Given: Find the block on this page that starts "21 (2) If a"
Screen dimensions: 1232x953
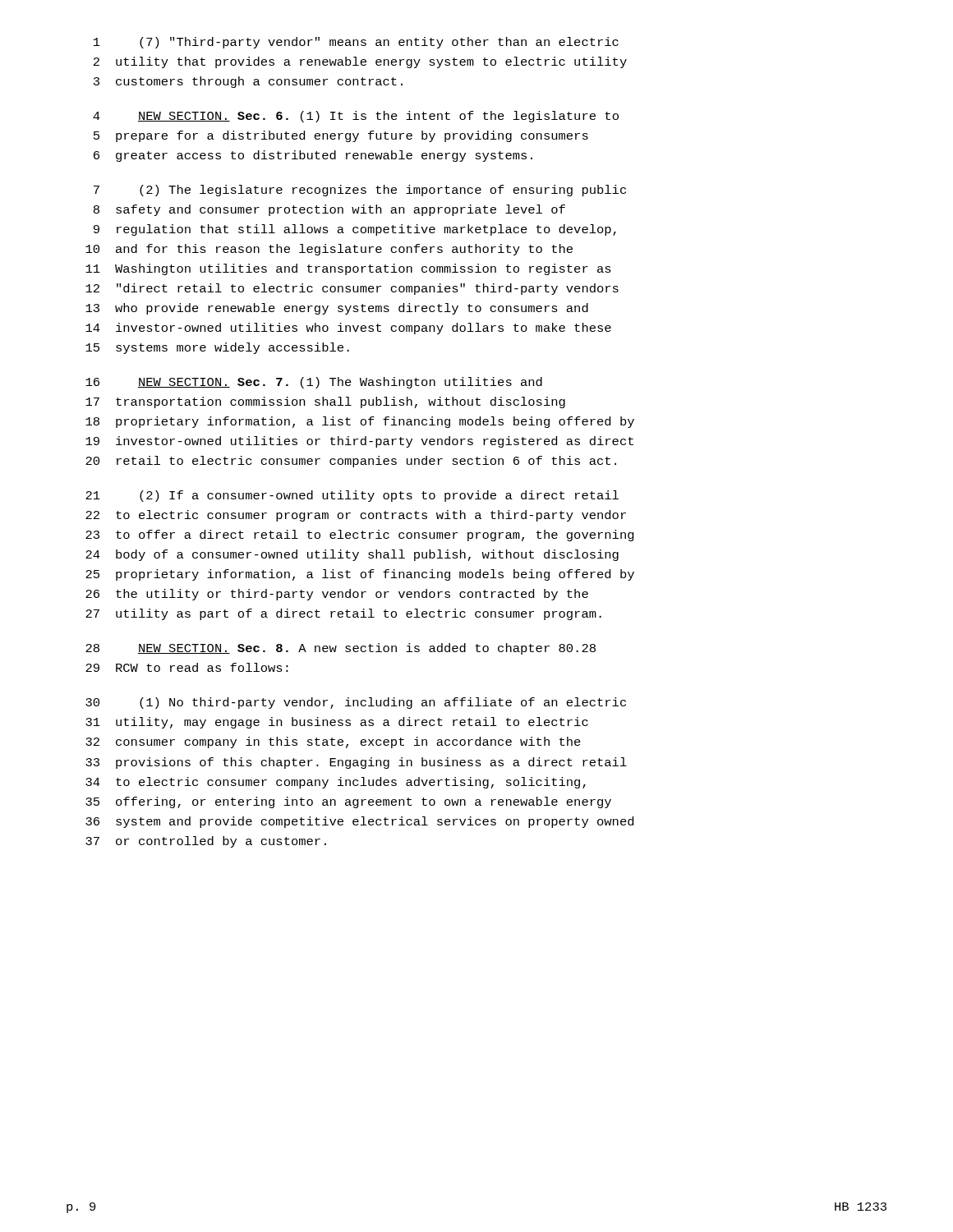Looking at the screenshot, I should pos(476,556).
